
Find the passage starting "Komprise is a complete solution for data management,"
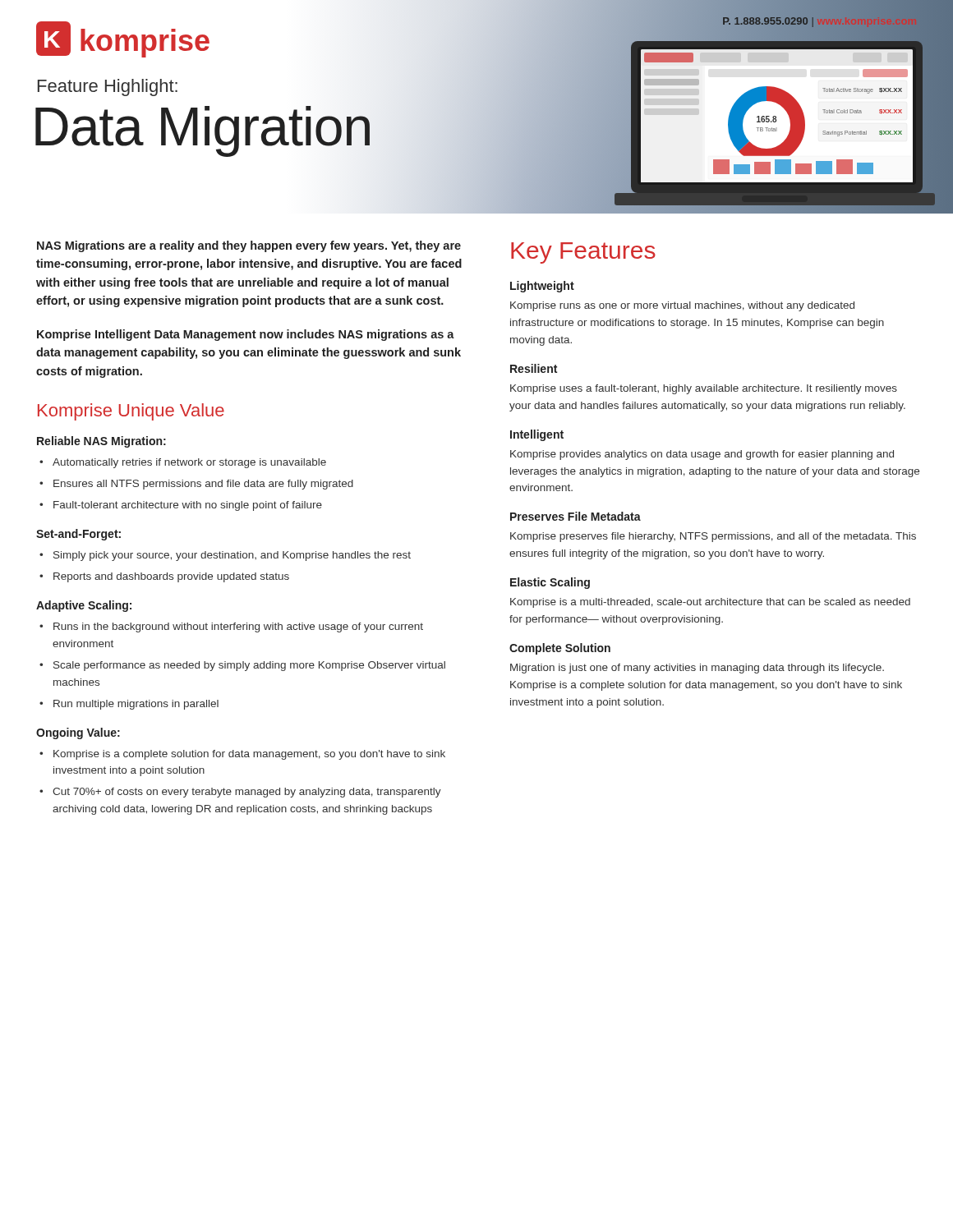click(x=249, y=762)
